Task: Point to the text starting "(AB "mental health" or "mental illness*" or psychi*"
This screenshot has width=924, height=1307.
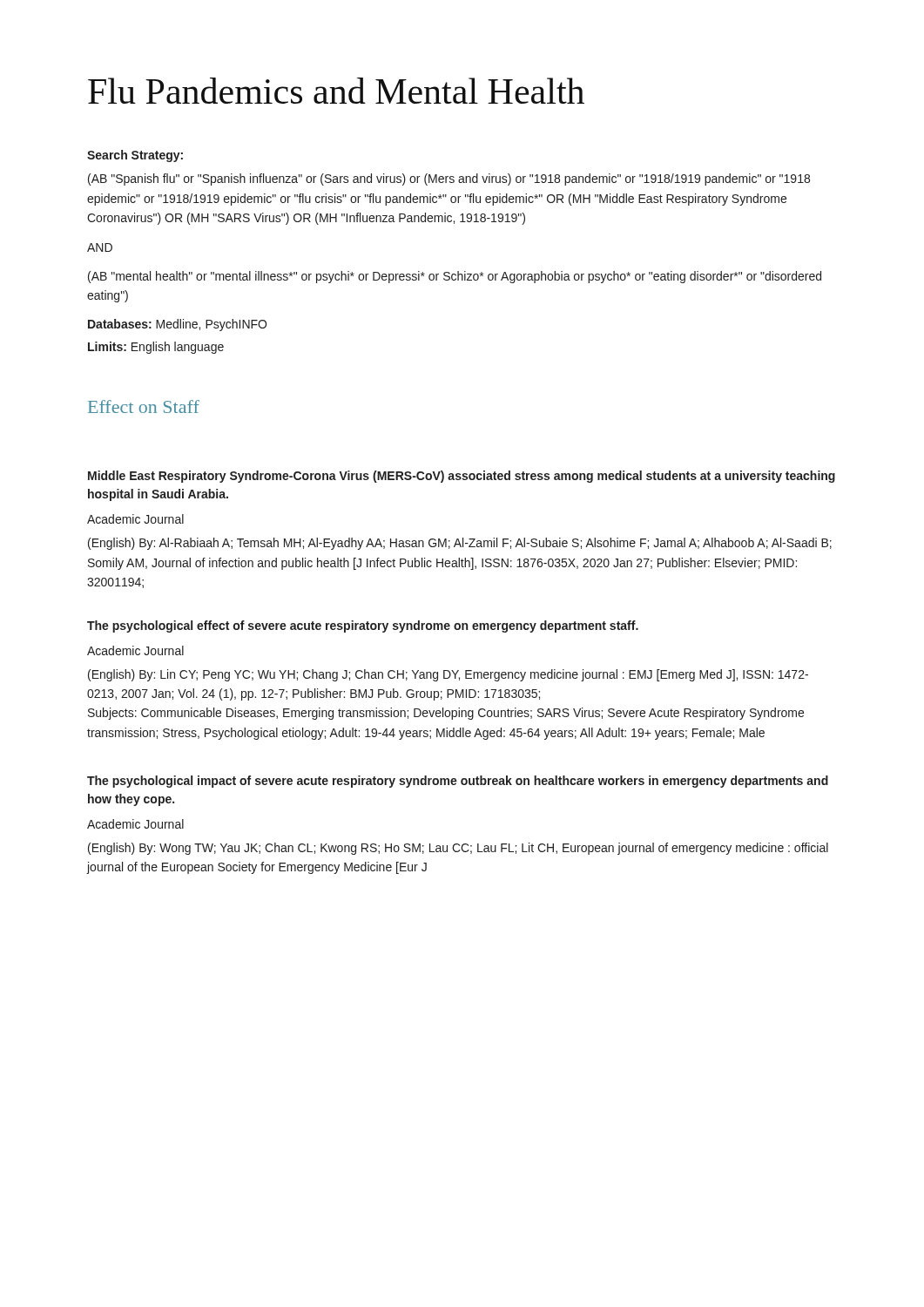Action: coord(462,286)
